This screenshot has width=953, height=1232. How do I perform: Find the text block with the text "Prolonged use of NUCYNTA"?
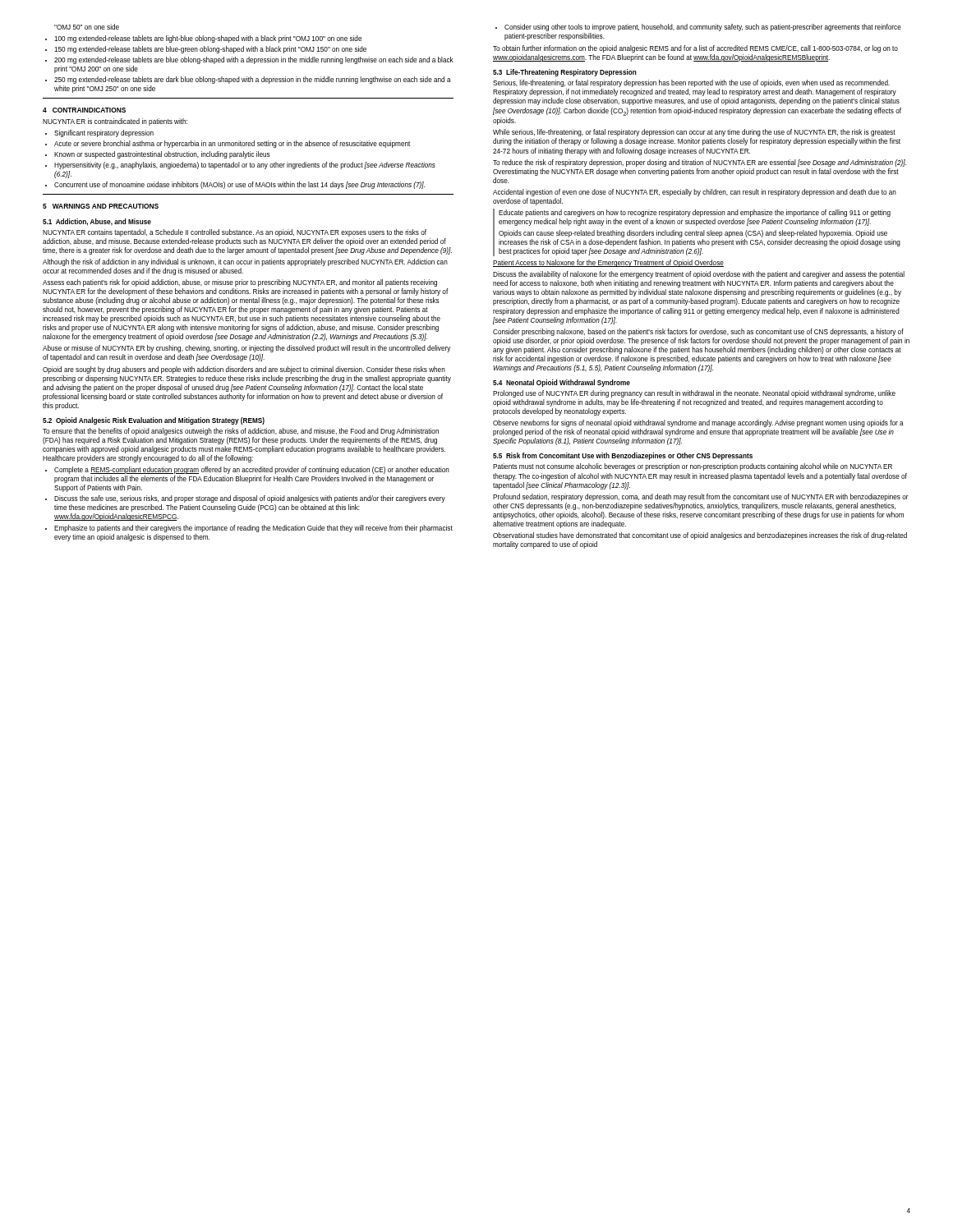tap(702, 403)
